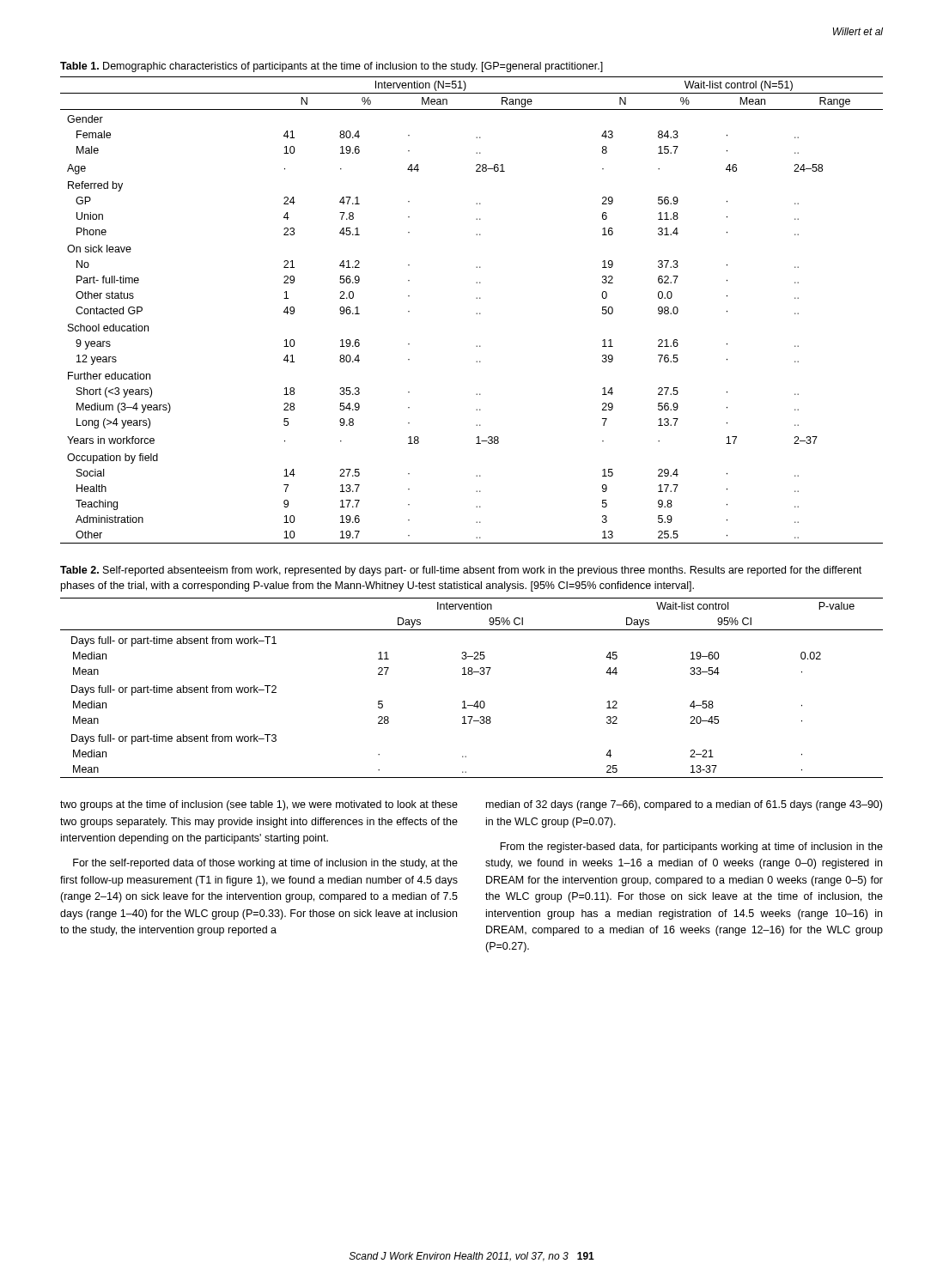
Task: Navigate to the text starting "Table 2. Self-reported absenteeism"
Action: click(x=461, y=578)
